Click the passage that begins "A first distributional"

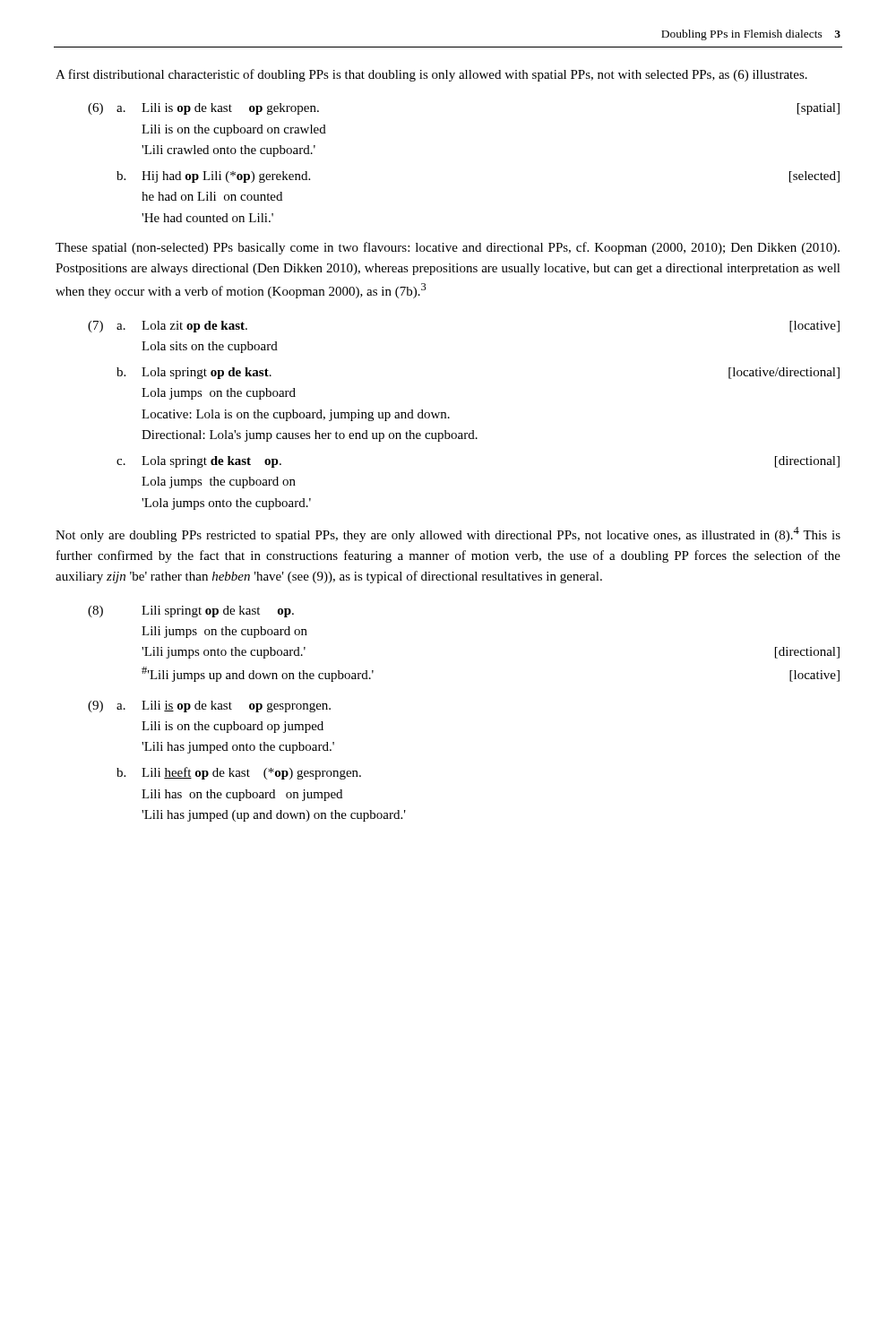(432, 74)
